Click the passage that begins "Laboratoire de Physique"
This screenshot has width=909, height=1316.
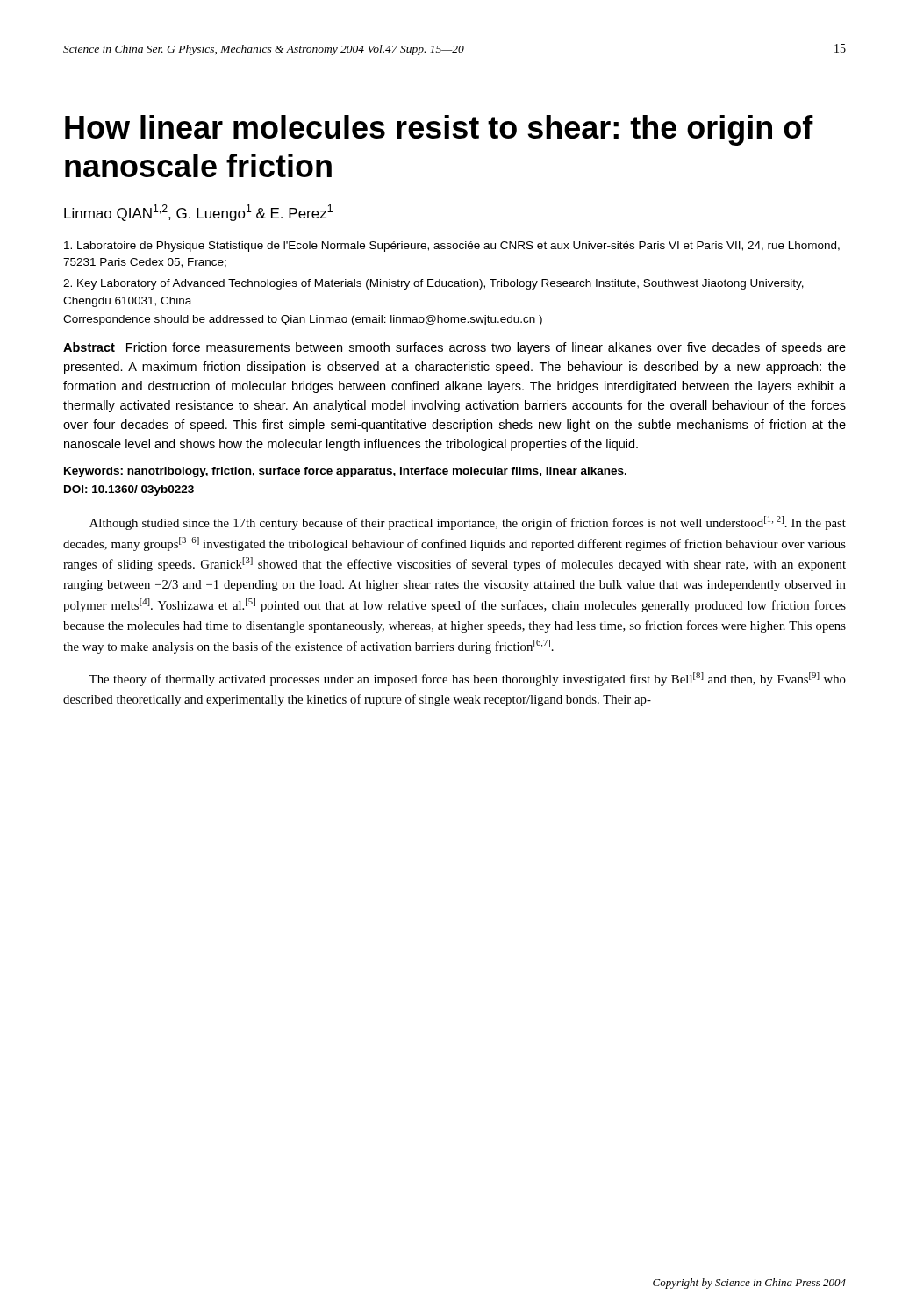point(454,254)
